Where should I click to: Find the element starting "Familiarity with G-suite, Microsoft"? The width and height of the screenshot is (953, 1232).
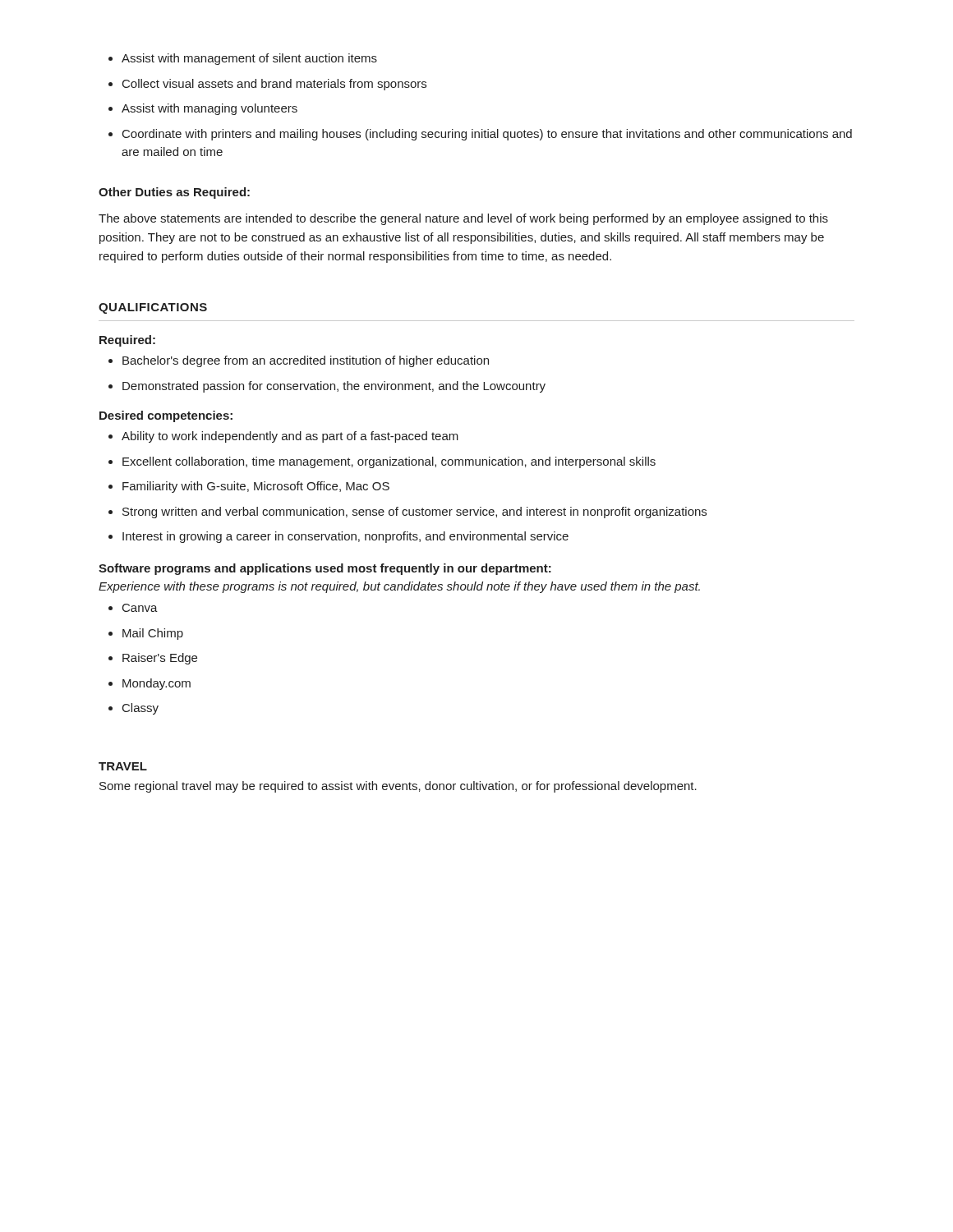(249, 487)
